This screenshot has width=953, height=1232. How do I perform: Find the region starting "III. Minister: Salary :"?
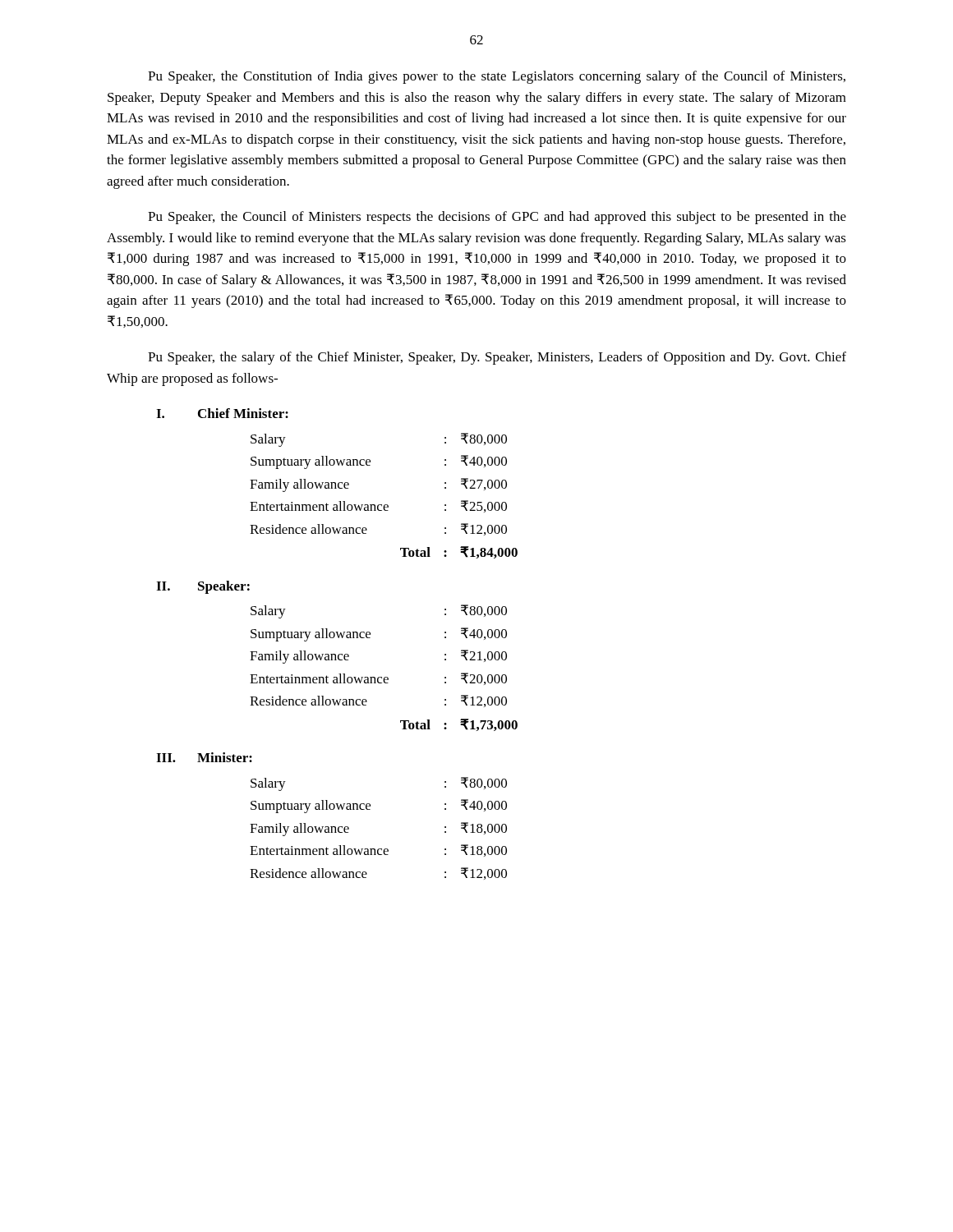click(x=501, y=816)
